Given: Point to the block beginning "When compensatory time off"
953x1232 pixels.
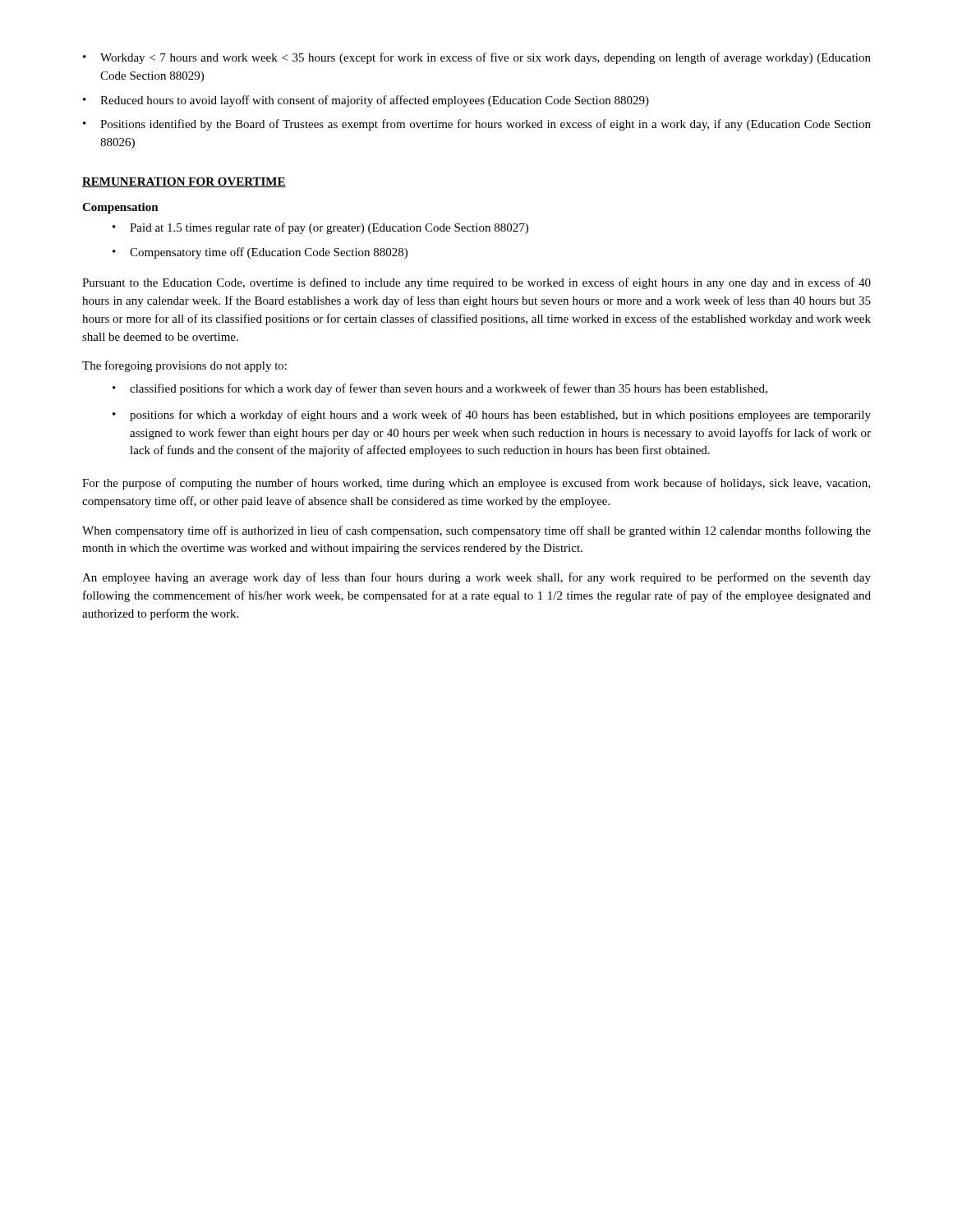Looking at the screenshot, I should [x=476, y=539].
